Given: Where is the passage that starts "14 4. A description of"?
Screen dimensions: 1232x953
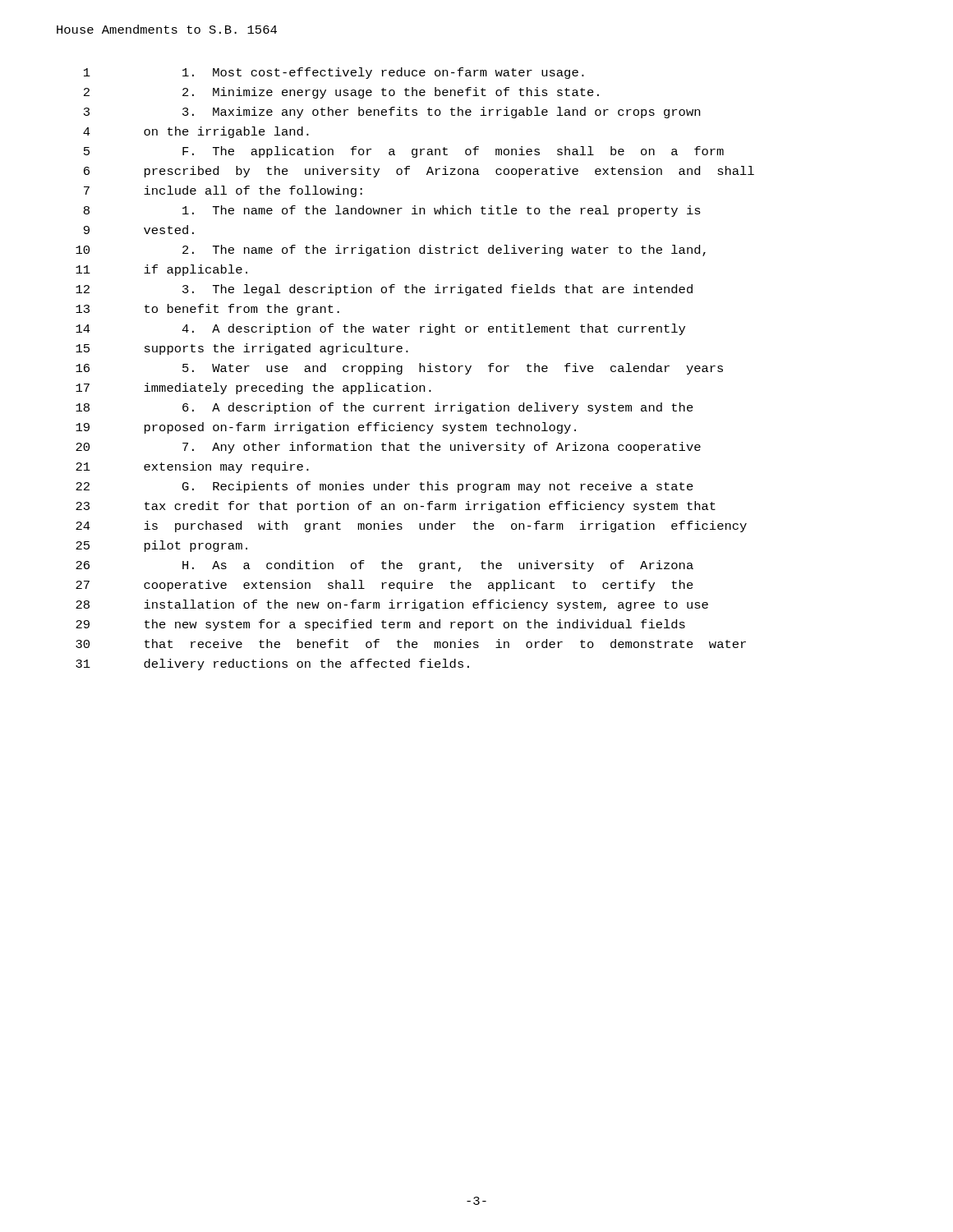Looking at the screenshot, I should click(x=476, y=329).
